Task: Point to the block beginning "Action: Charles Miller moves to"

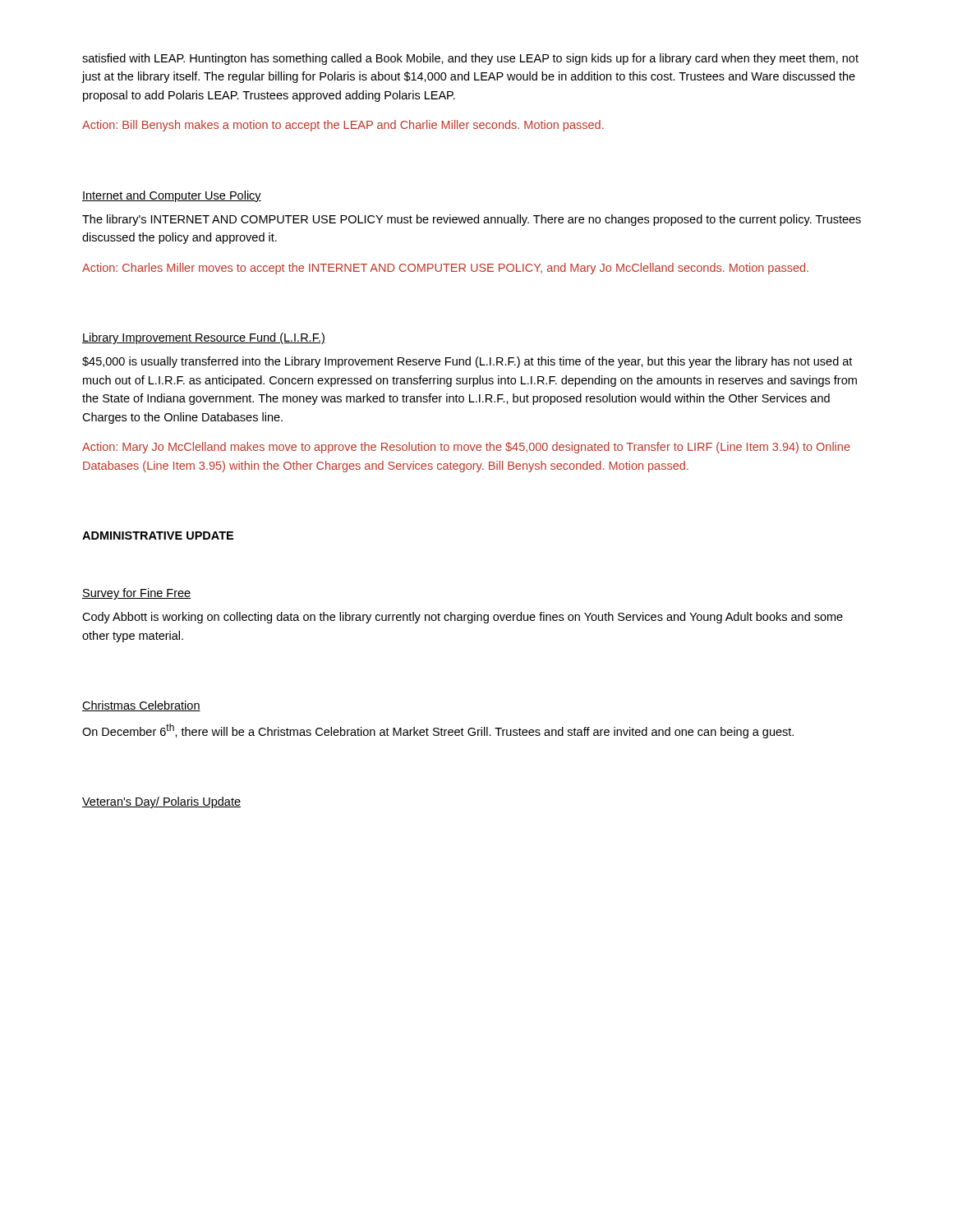Action: [446, 268]
